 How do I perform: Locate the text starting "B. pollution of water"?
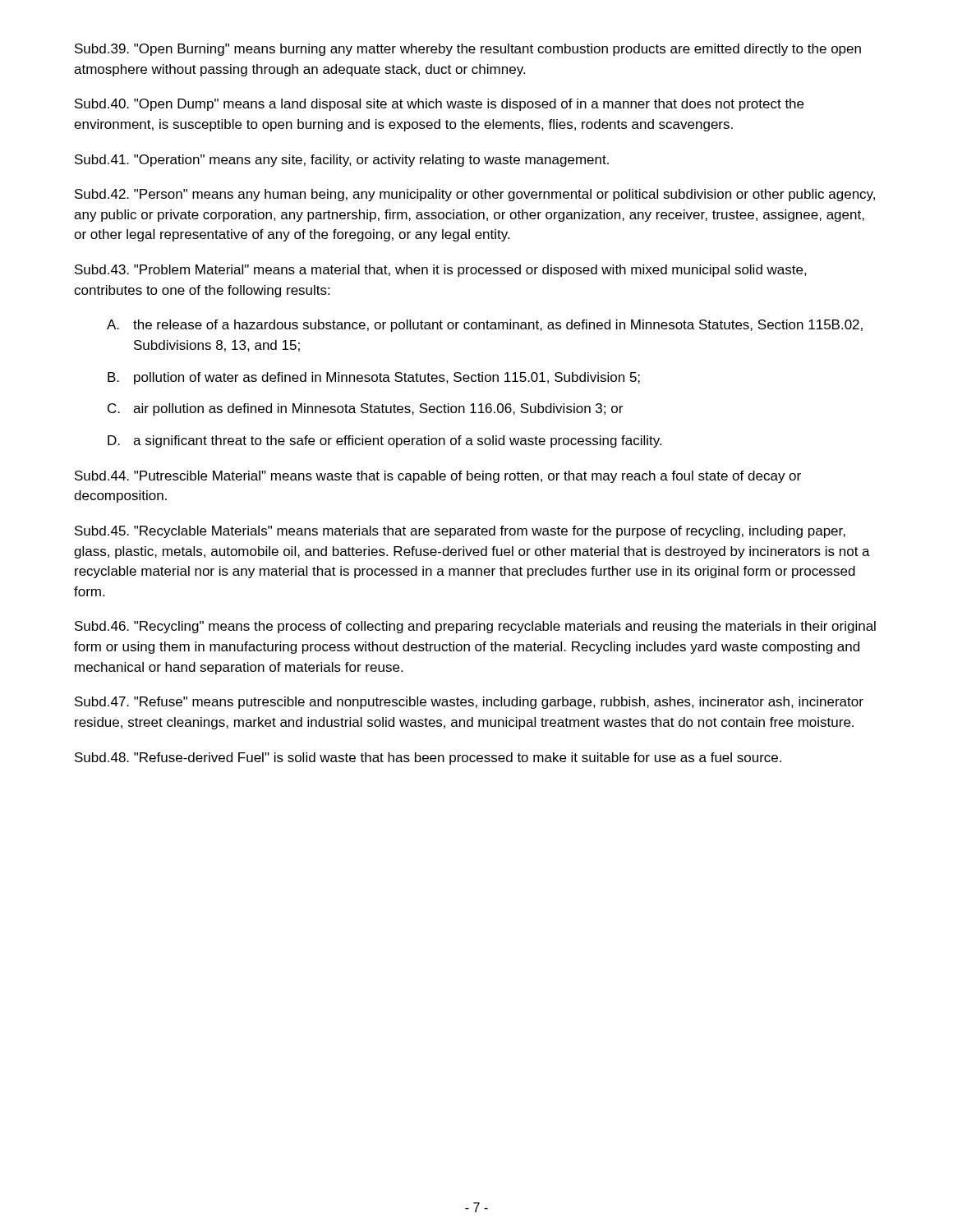tap(493, 378)
